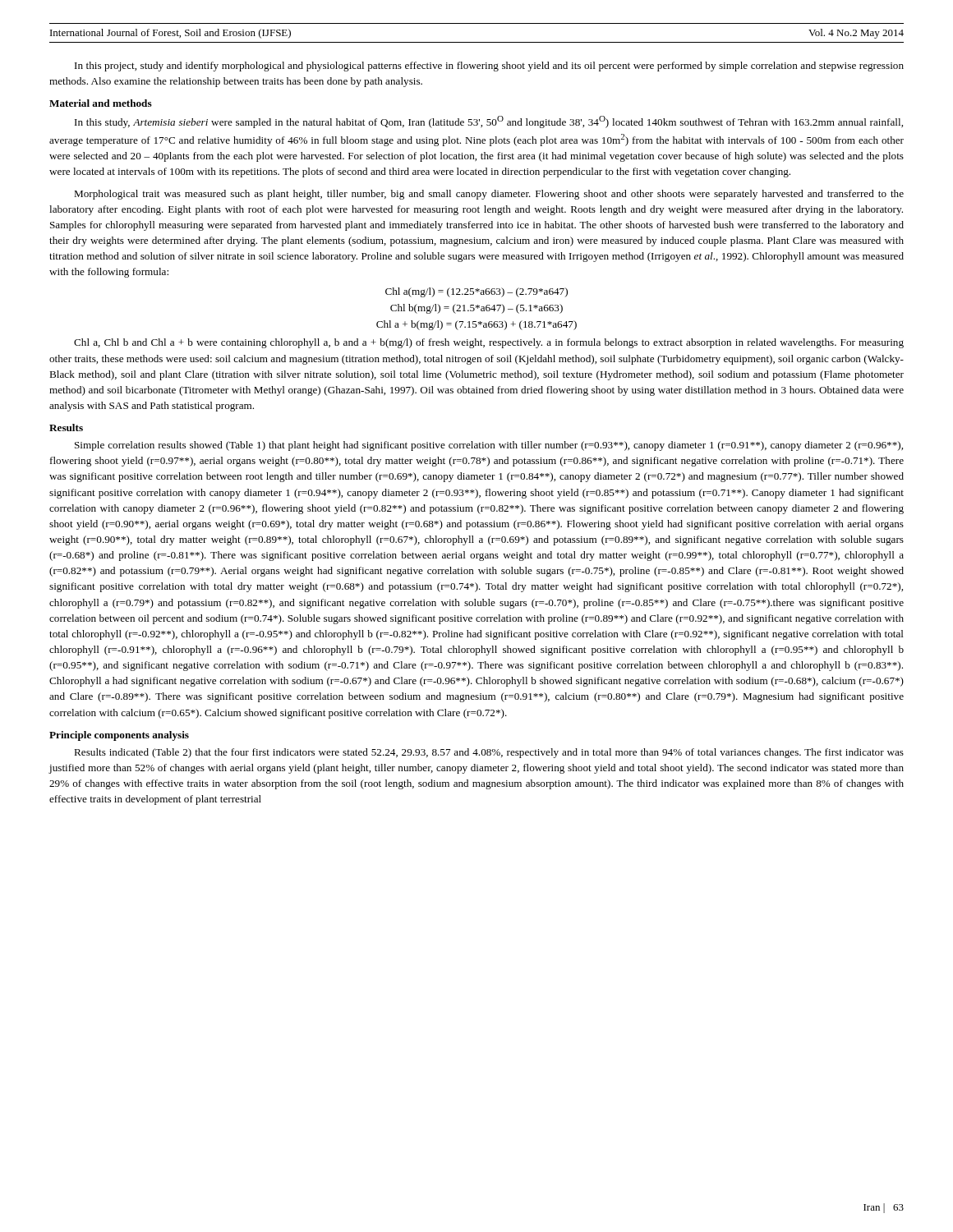This screenshot has width=953, height=1232.
Task: Find "Principle components analysis" on this page
Action: tap(119, 734)
